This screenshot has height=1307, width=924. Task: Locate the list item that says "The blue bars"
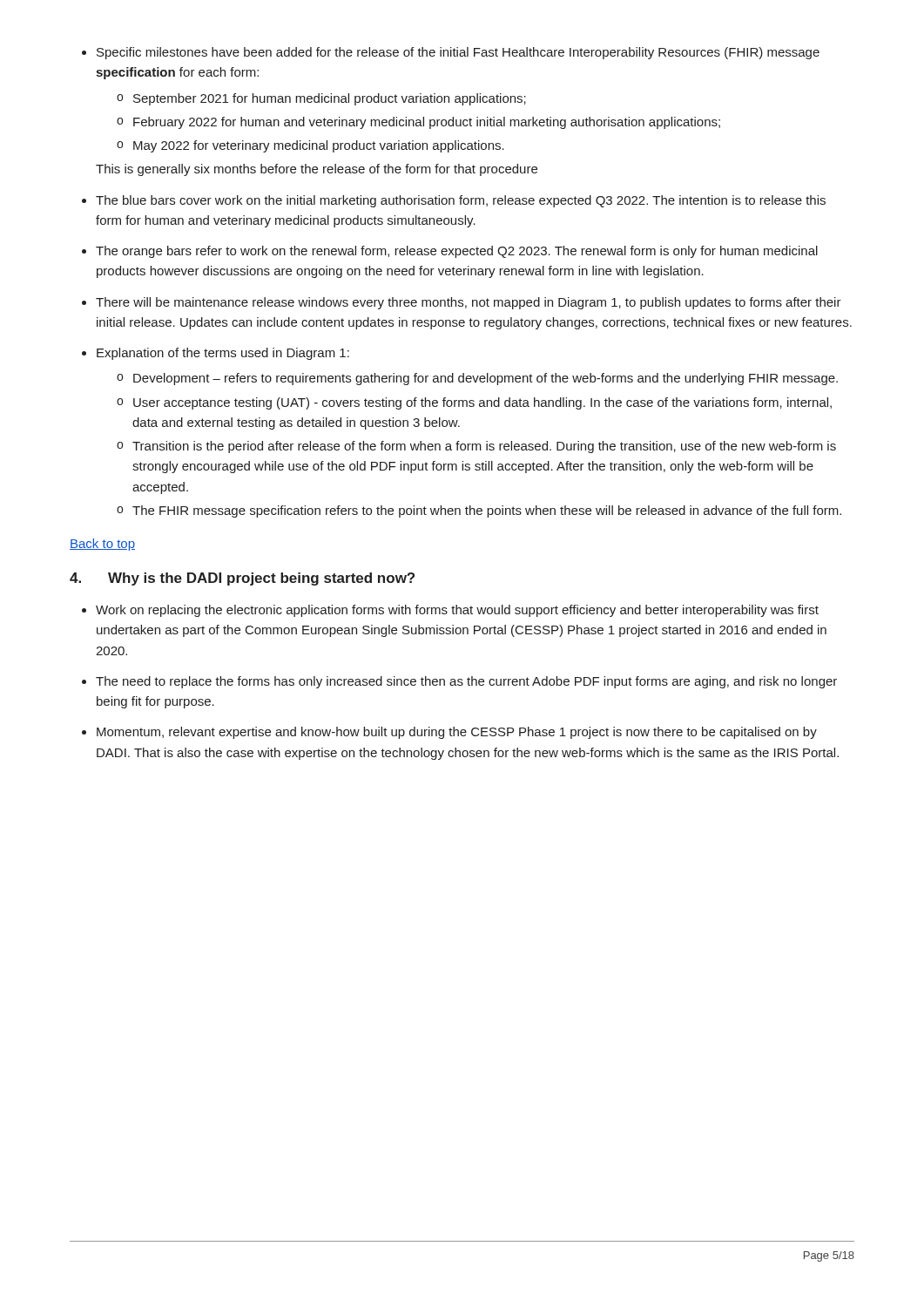click(461, 210)
